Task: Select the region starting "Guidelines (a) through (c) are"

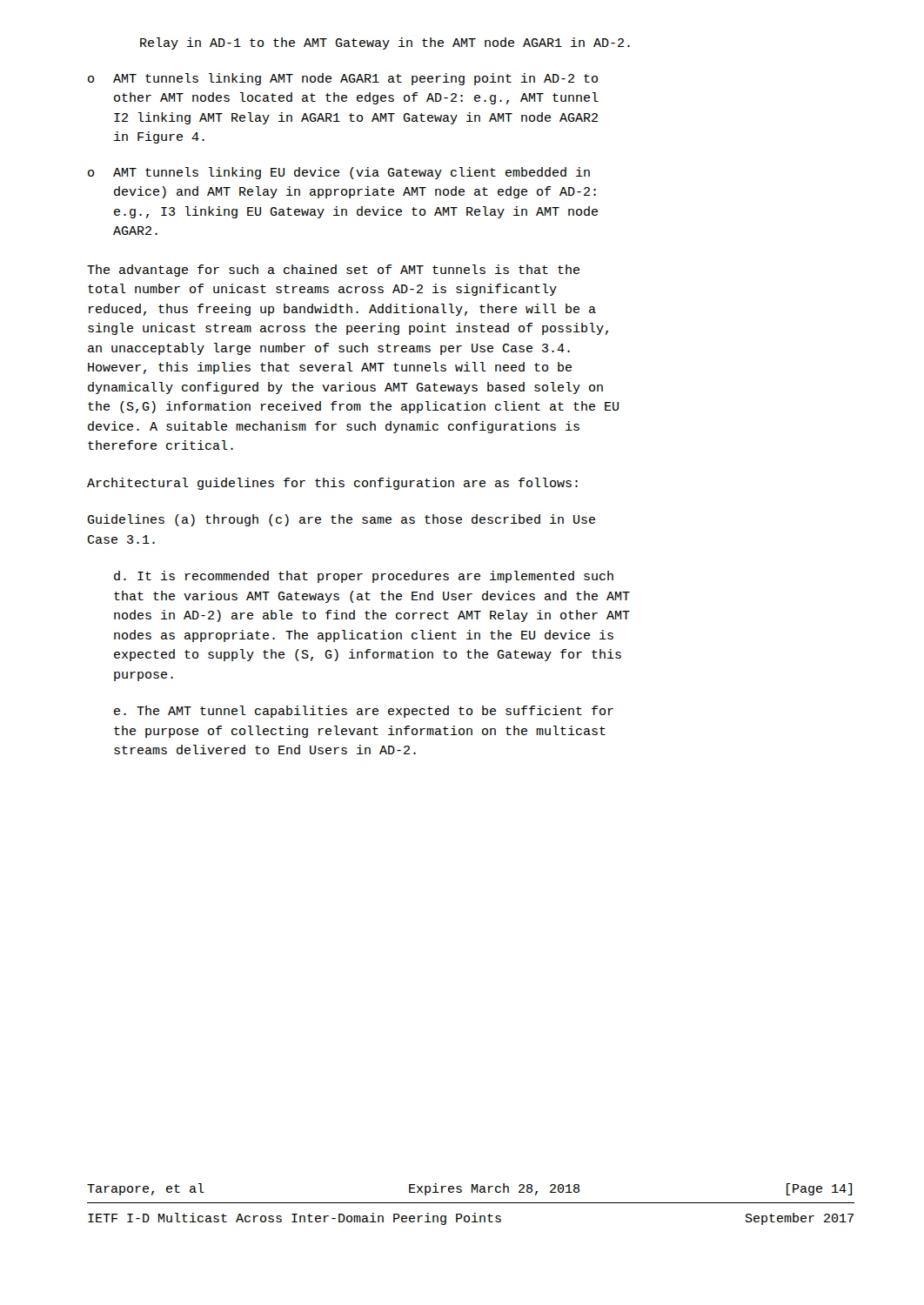Action: pos(342,530)
